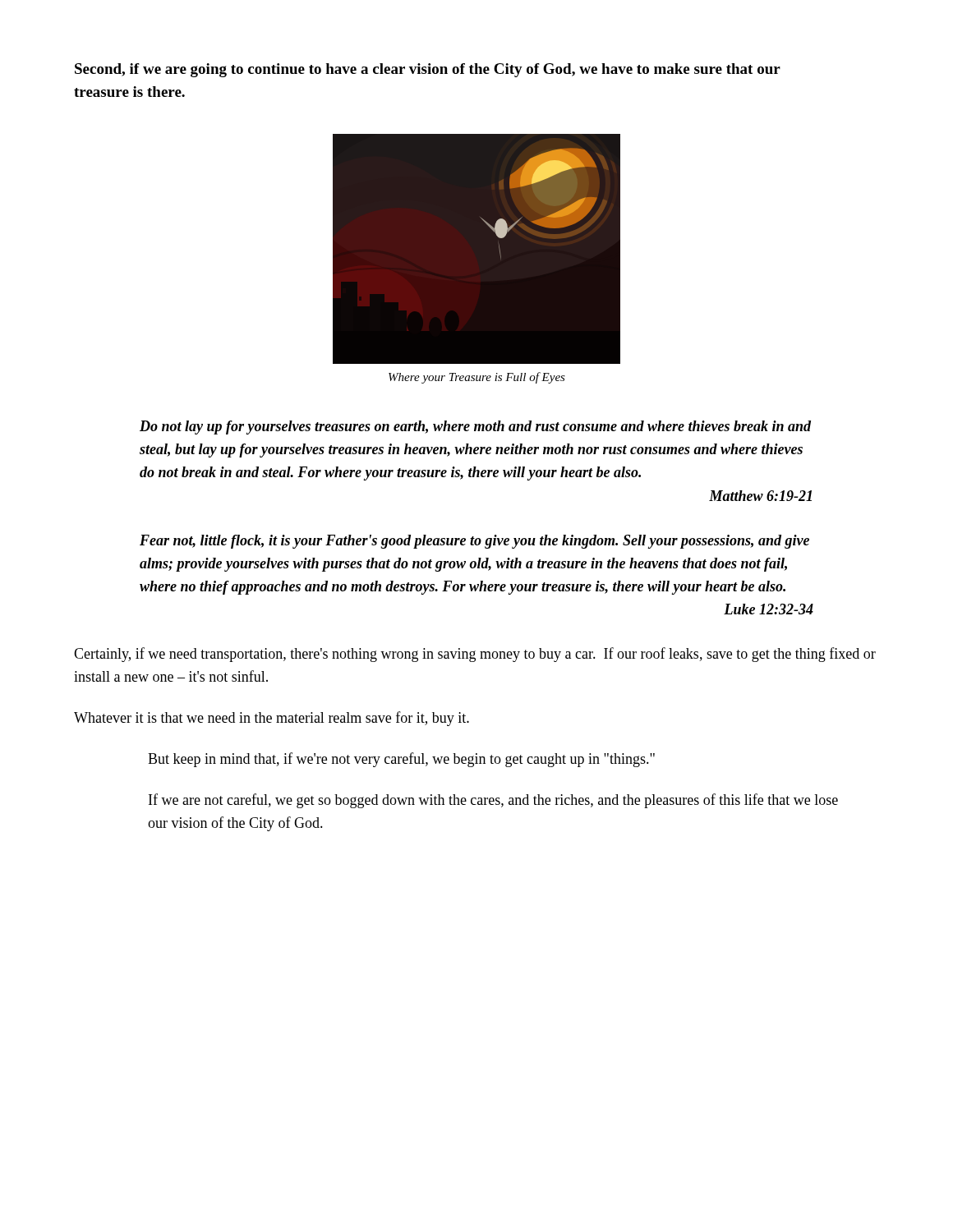
Task: Click on the text block containing "Whatever it is that we need"
Action: 272,718
